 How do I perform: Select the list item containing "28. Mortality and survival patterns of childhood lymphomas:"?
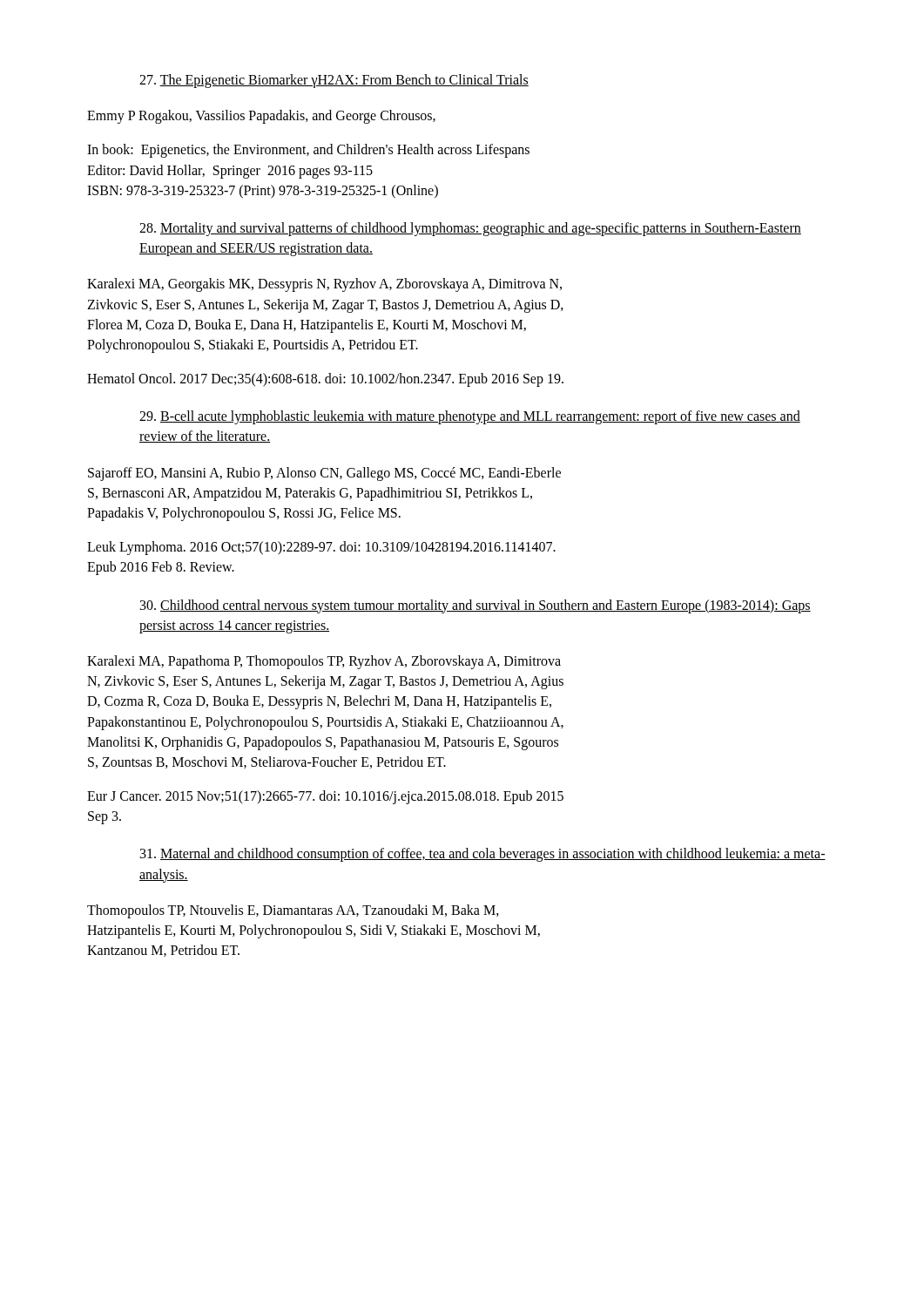(x=470, y=238)
